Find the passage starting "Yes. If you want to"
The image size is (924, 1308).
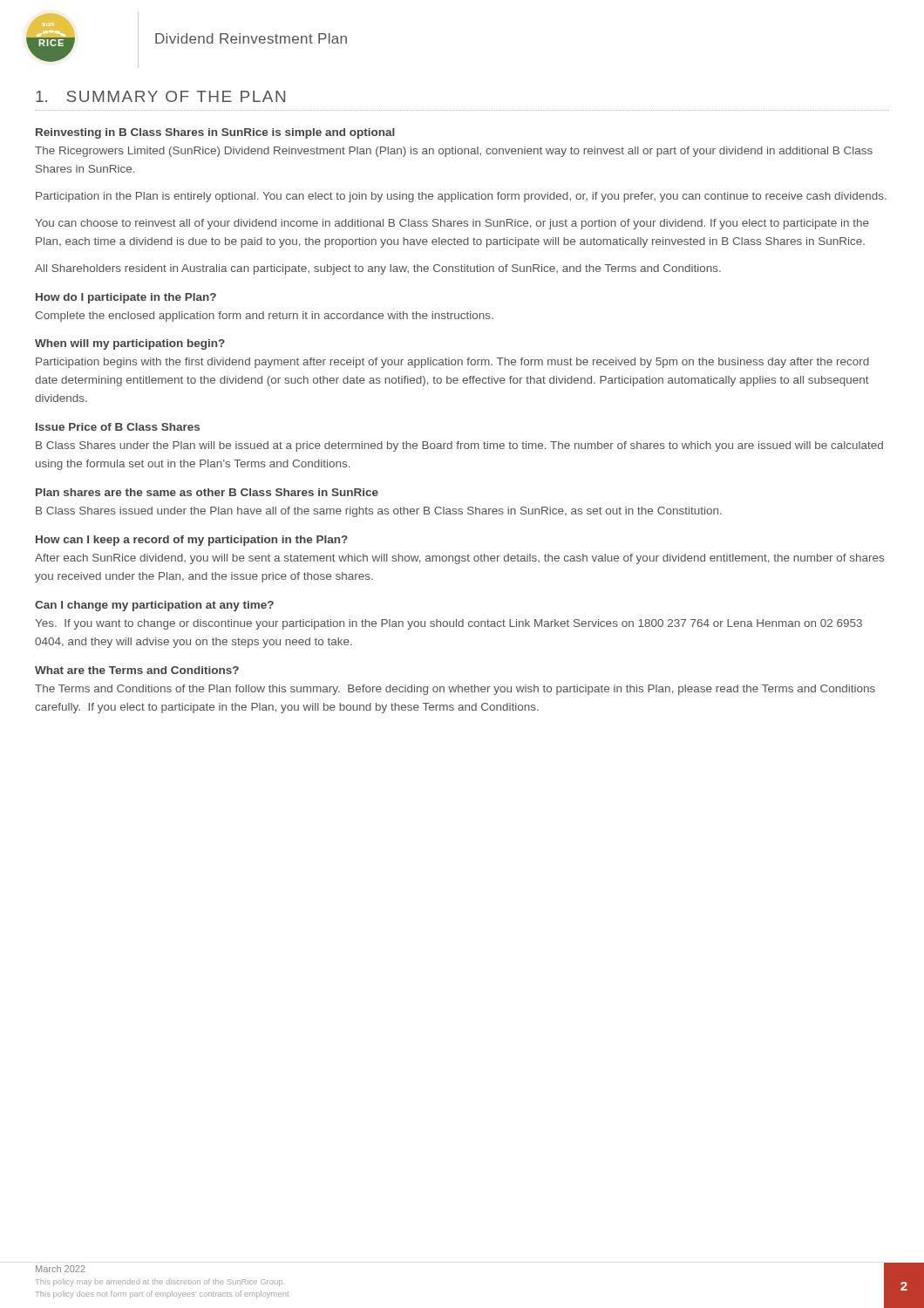pos(449,632)
